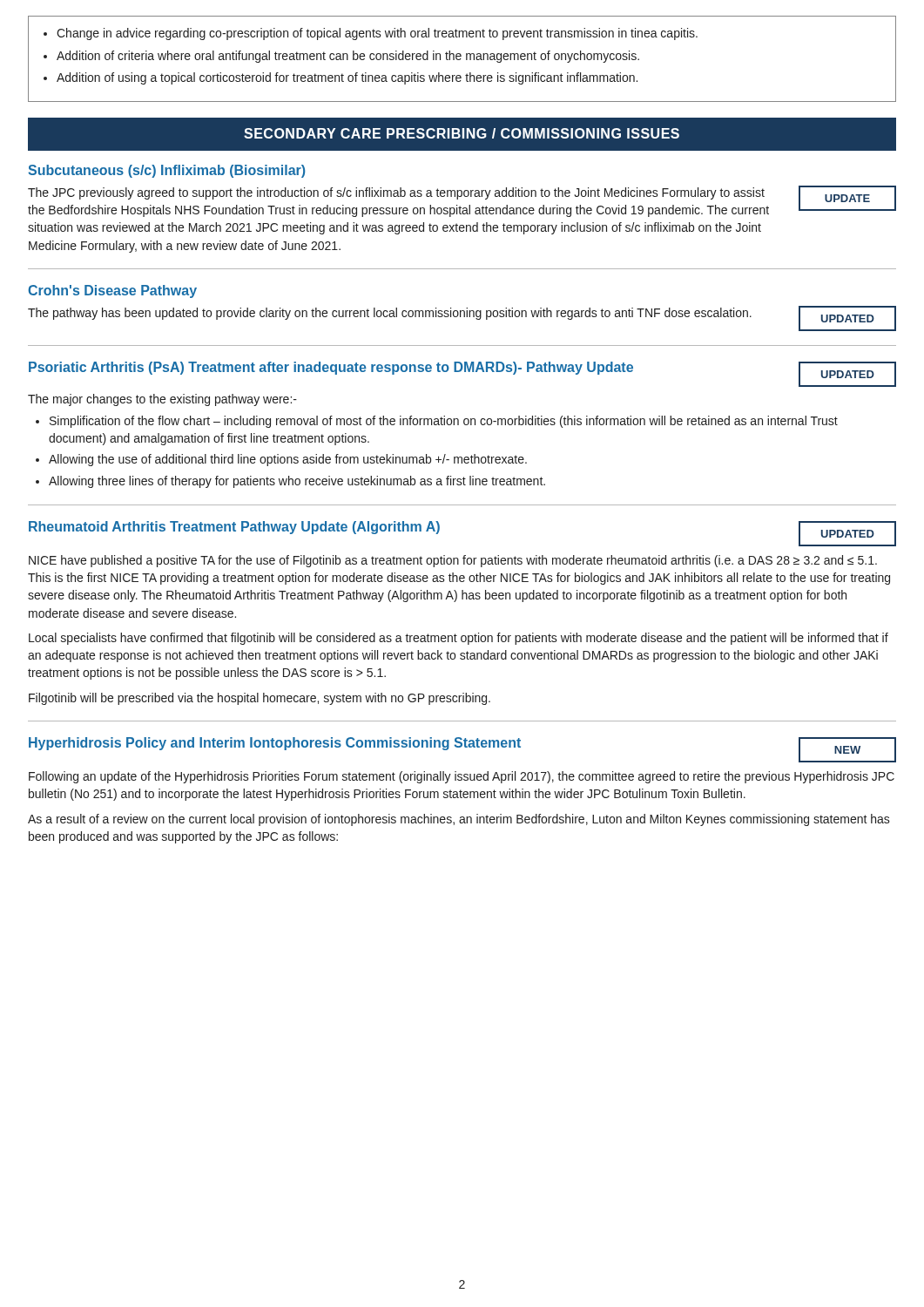Locate the text block that reads "Filgotinib will be prescribed"
This screenshot has width=924, height=1307.
coord(260,698)
